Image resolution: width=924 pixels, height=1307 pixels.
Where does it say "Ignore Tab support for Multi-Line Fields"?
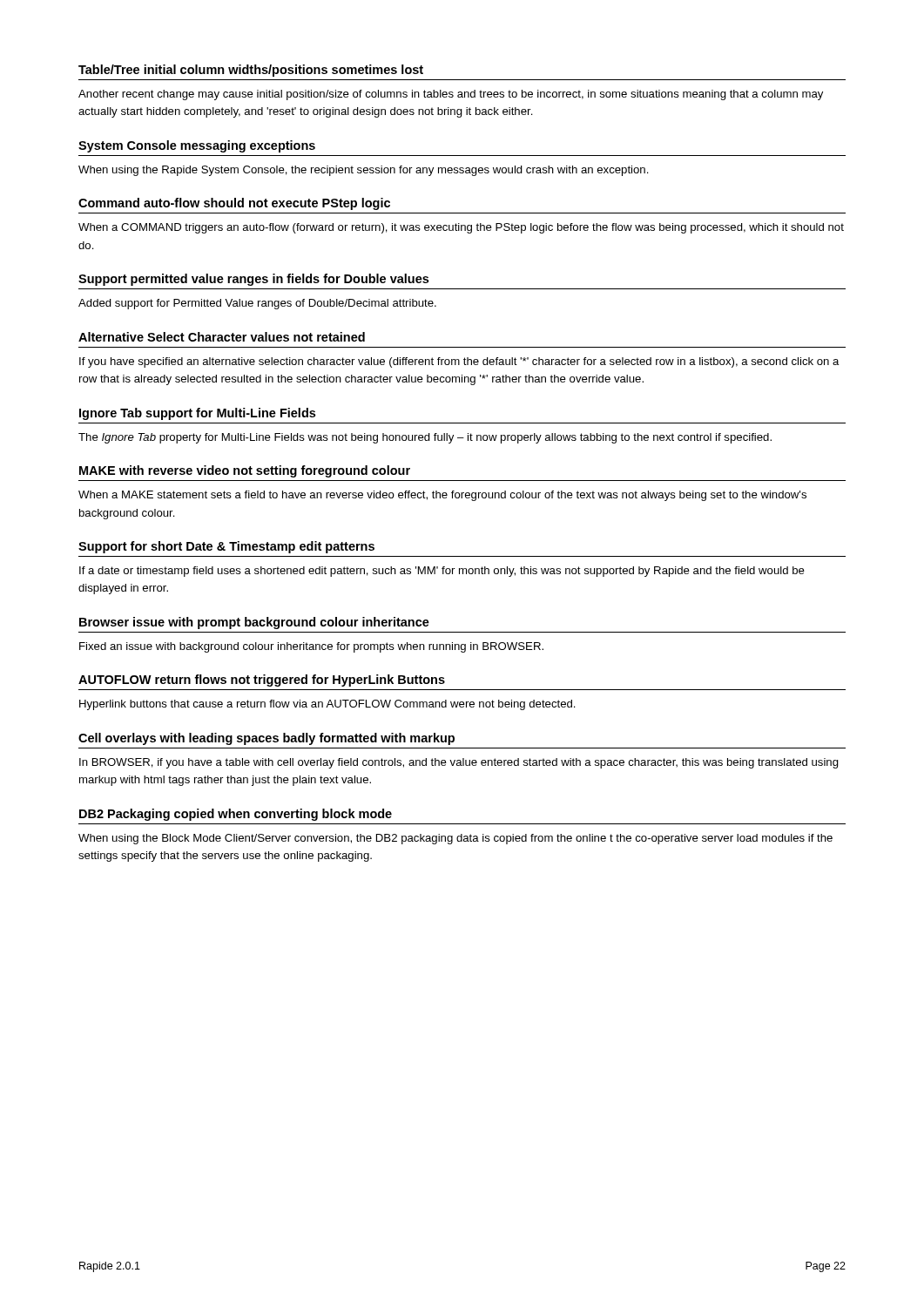197,413
